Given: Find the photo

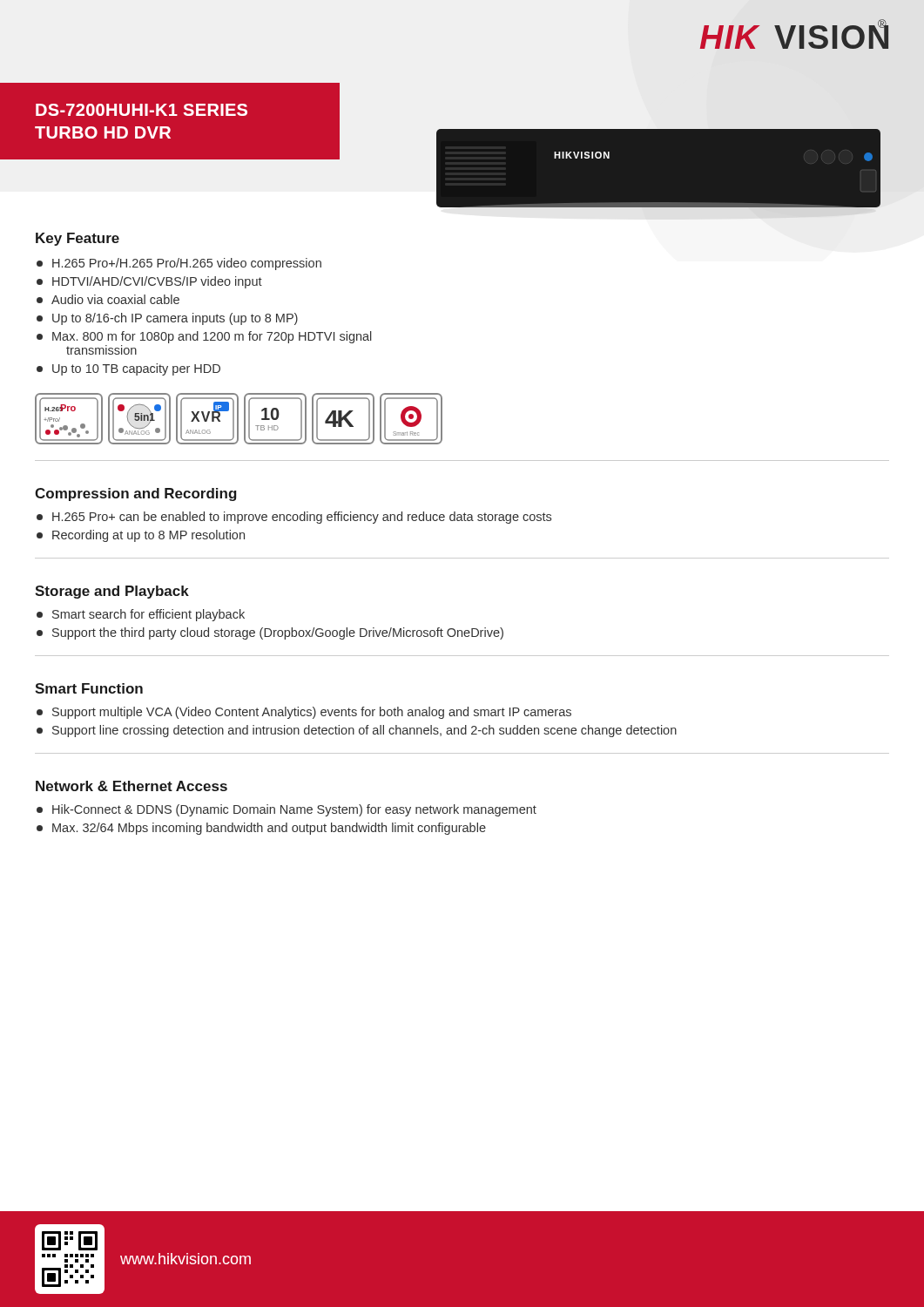Looking at the screenshot, I should tap(637, 166).
